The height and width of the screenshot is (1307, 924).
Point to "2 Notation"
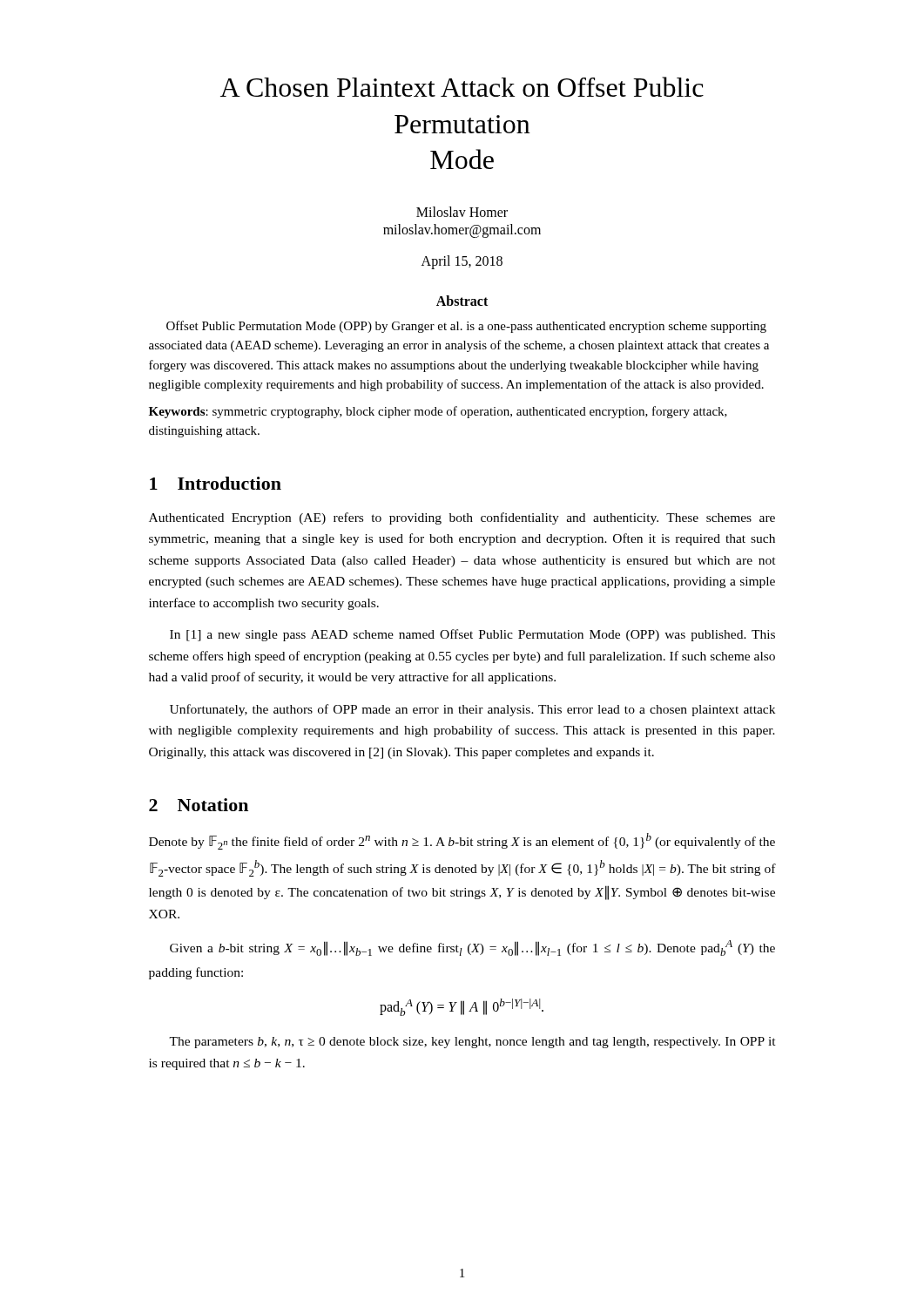[x=199, y=805]
